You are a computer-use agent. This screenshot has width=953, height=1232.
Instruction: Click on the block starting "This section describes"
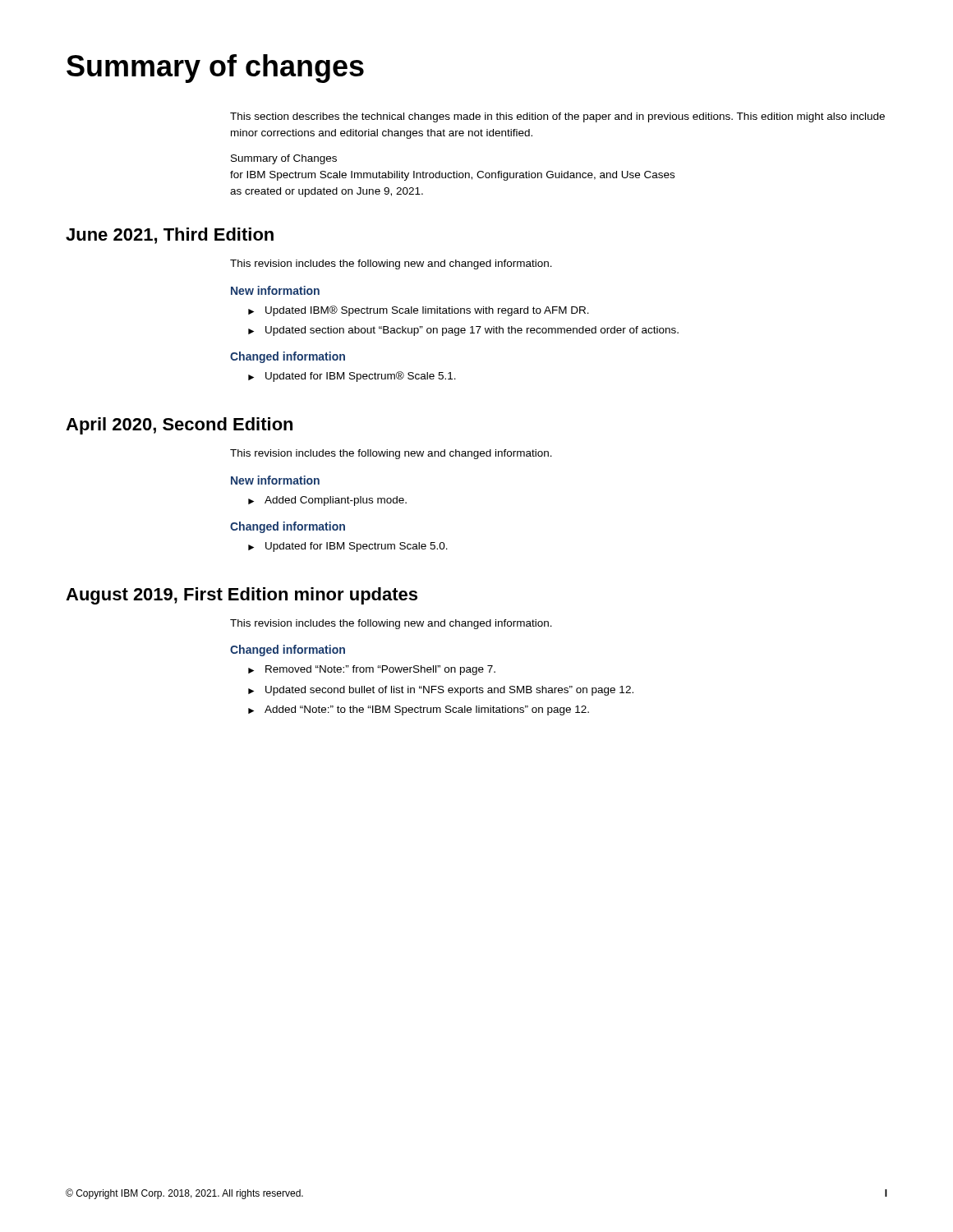[558, 124]
